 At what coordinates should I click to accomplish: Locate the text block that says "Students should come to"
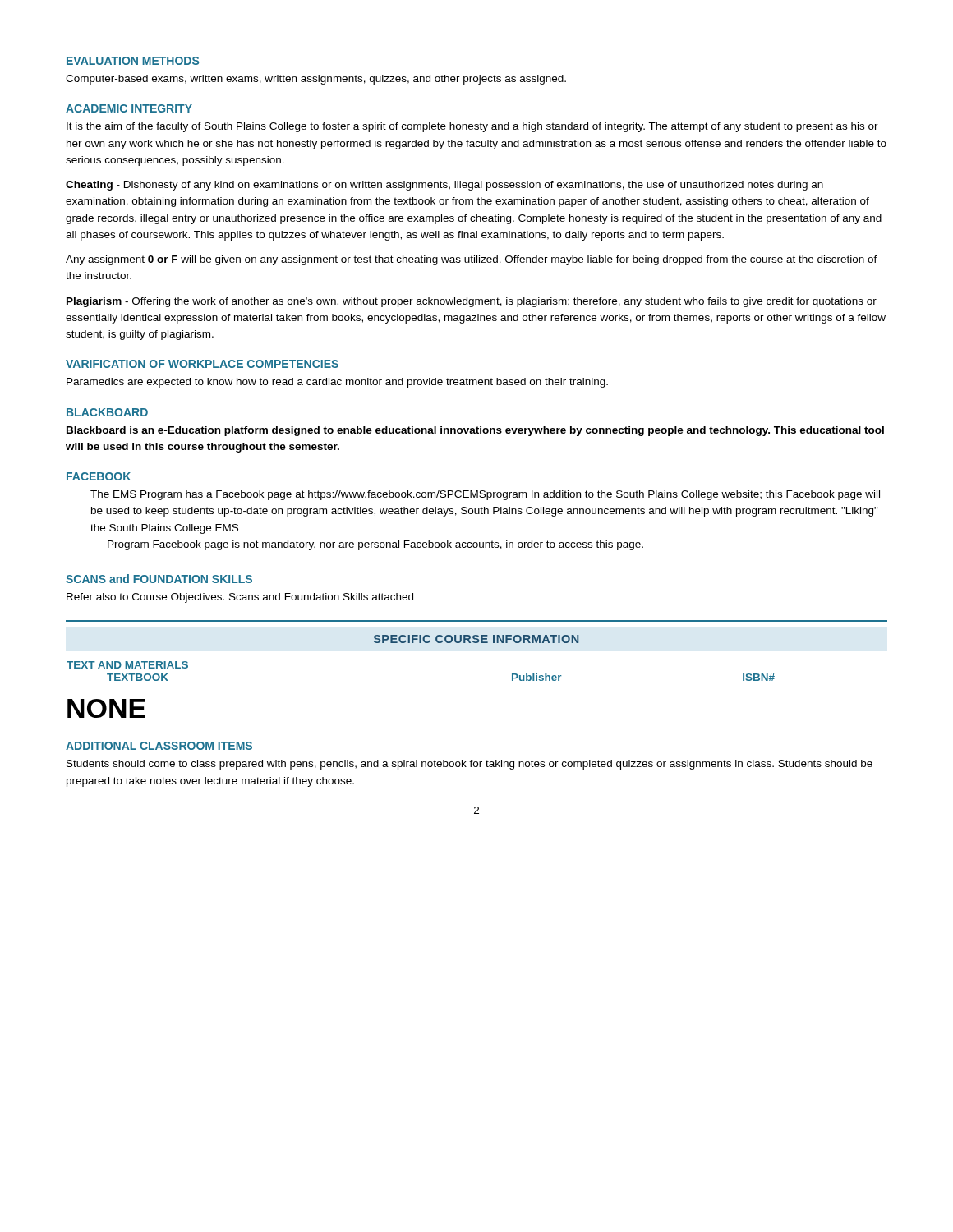(469, 772)
